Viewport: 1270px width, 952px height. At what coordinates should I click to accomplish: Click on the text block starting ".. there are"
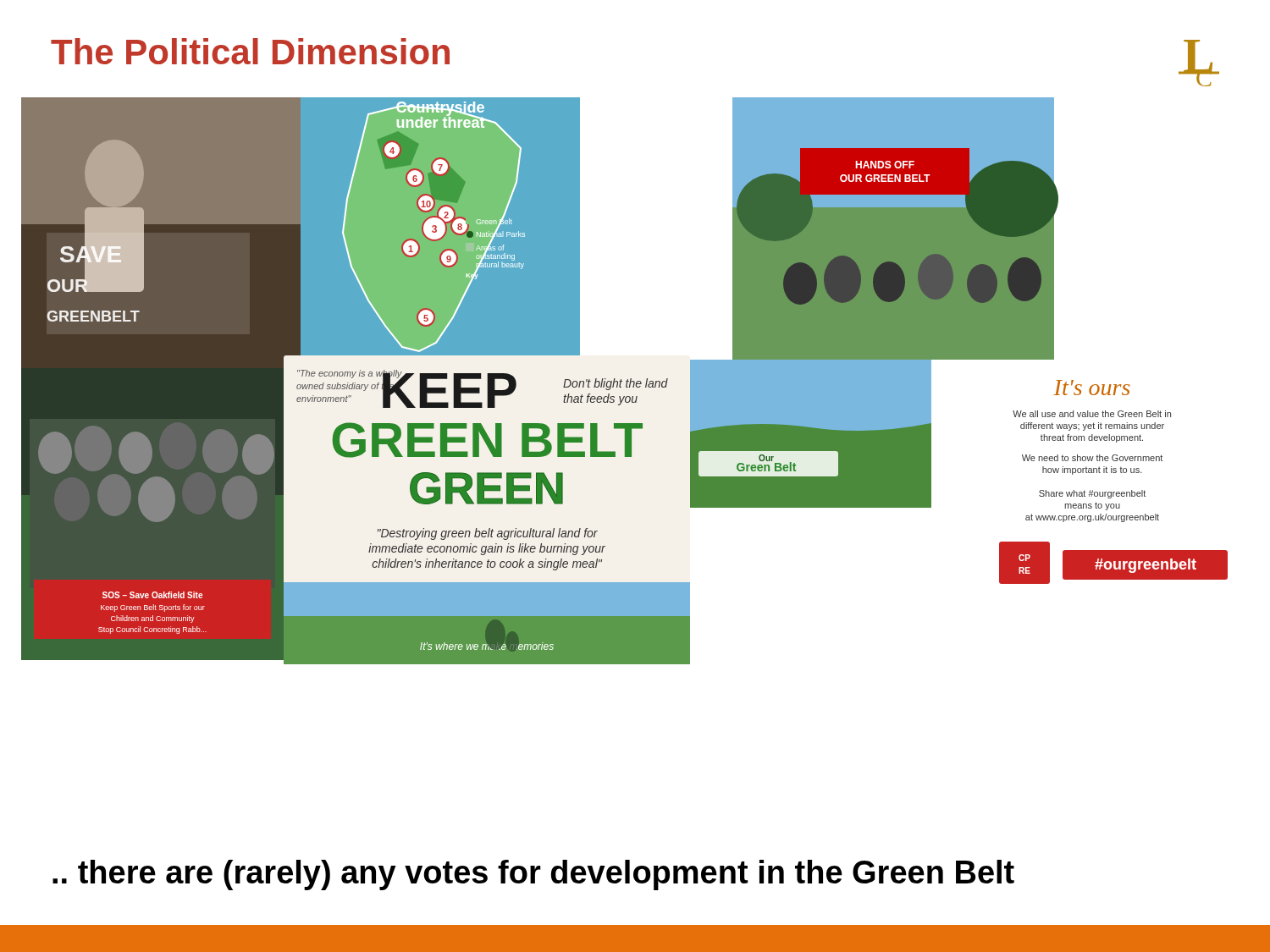pos(533,872)
